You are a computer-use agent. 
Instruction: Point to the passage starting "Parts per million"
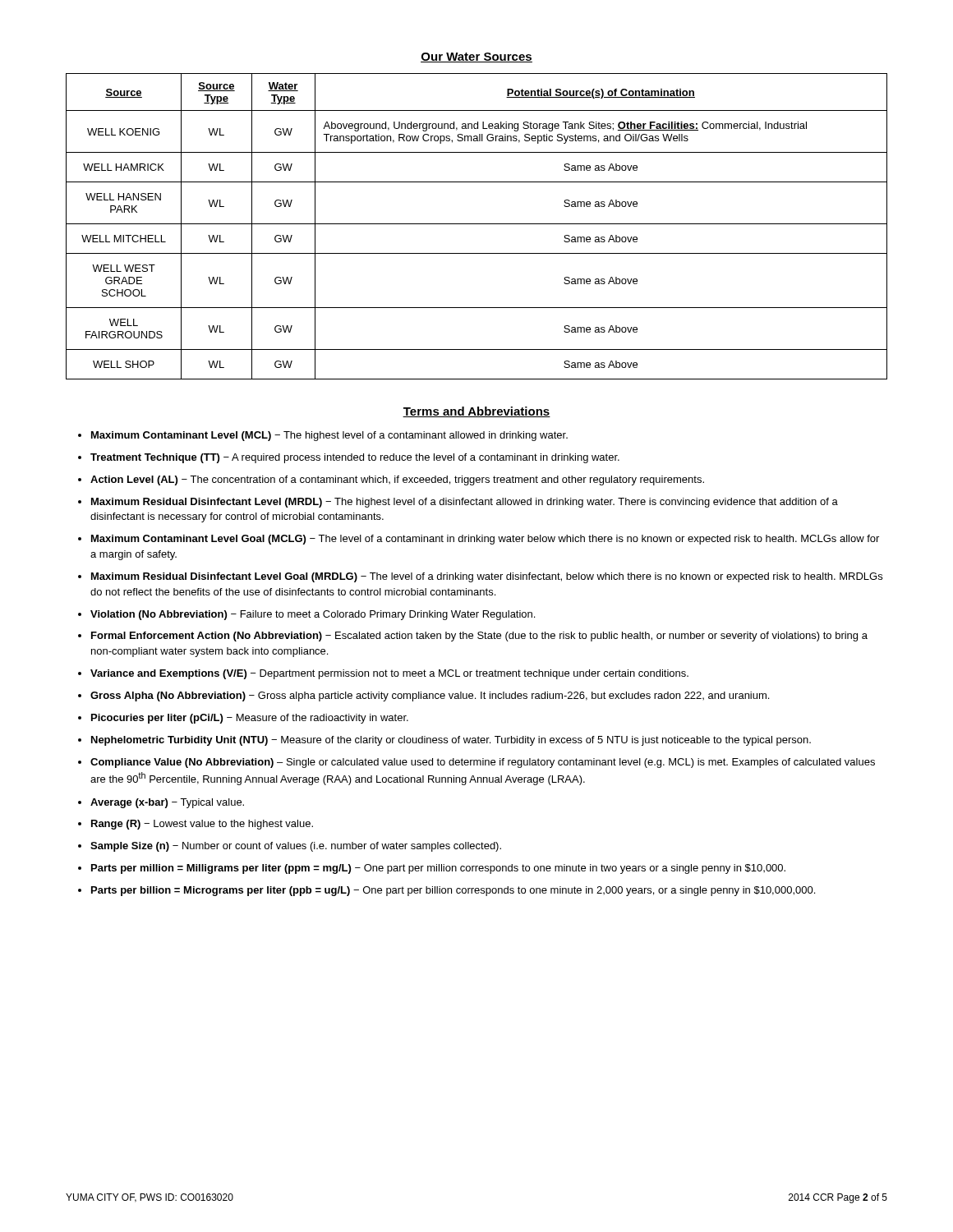click(438, 868)
